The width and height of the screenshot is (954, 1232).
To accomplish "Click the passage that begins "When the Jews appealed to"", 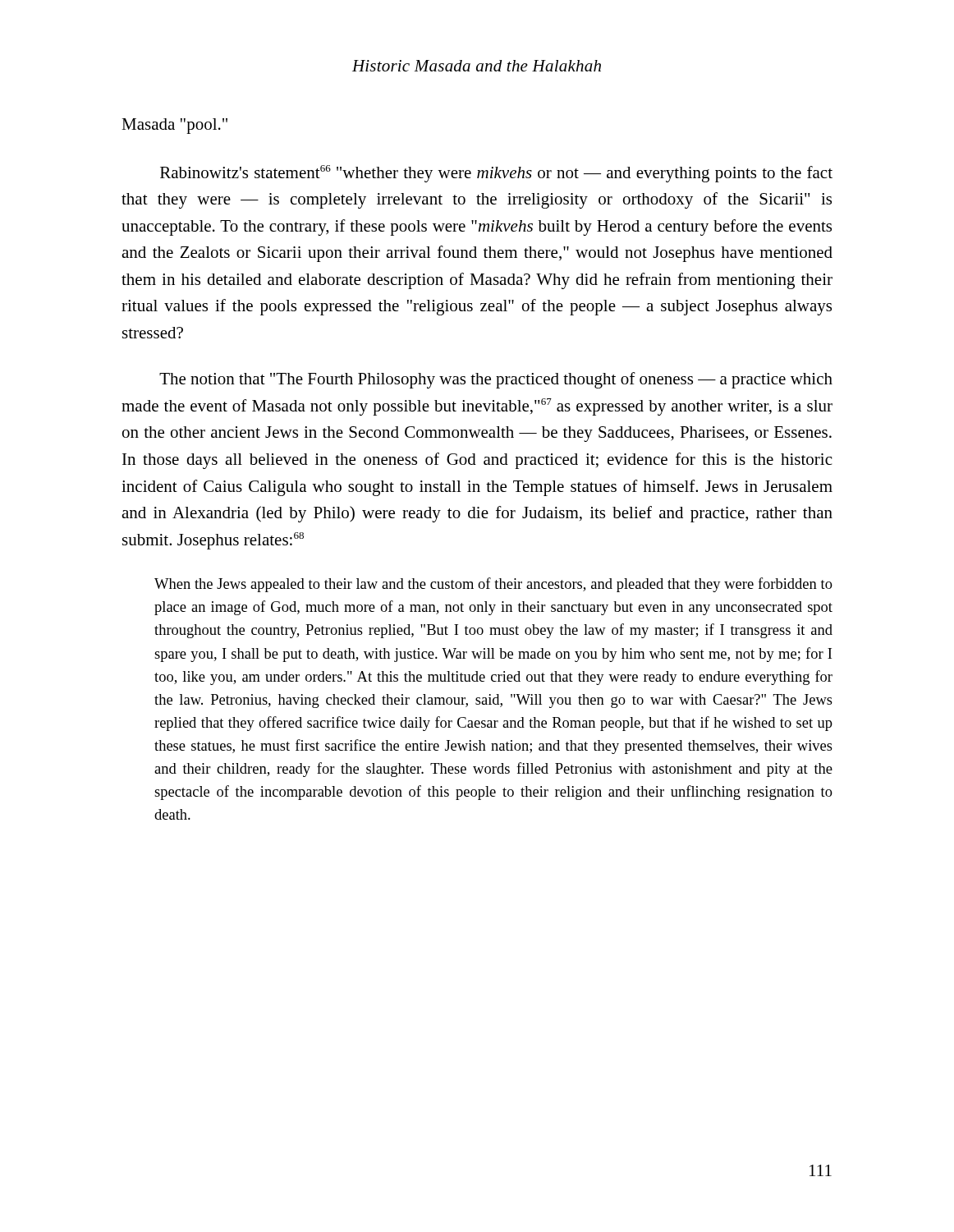I will pos(493,700).
